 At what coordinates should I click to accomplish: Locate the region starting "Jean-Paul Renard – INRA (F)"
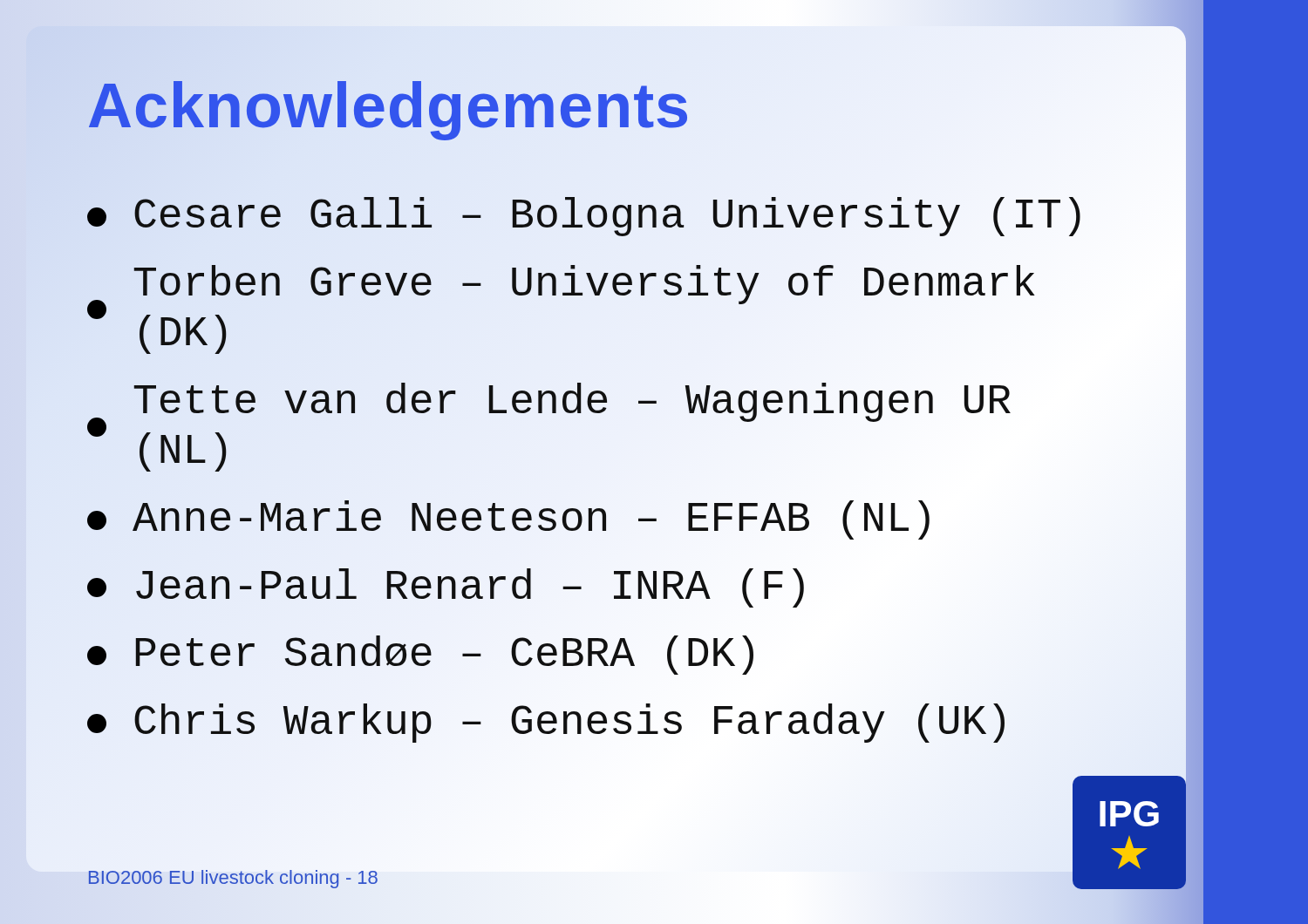coord(449,588)
